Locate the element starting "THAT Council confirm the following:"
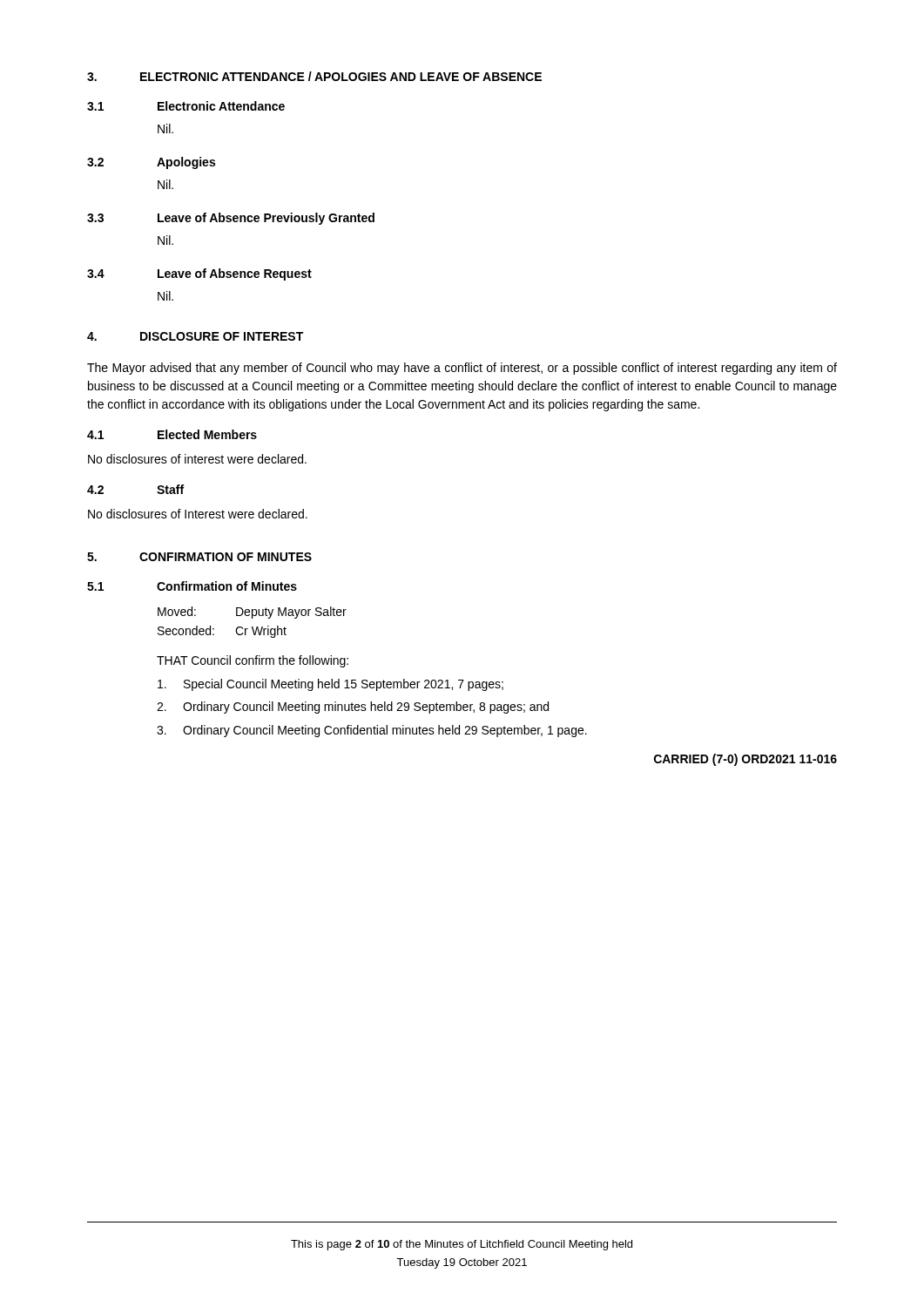Image resolution: width=924 pixels, height=1307 pixels. pos(253,660)
